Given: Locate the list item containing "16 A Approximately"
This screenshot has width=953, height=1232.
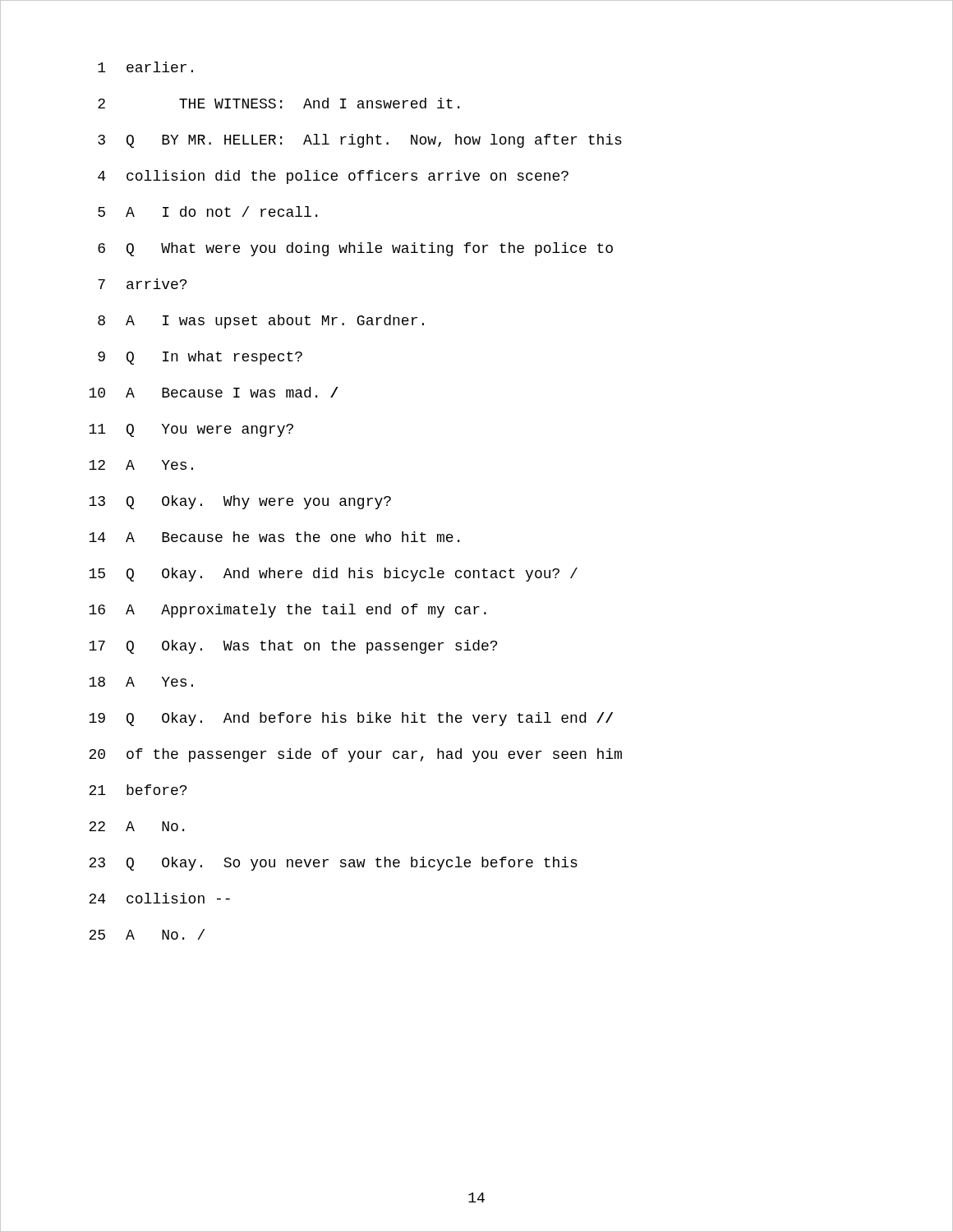Looking at the screenshot, I should pos(476,610).
